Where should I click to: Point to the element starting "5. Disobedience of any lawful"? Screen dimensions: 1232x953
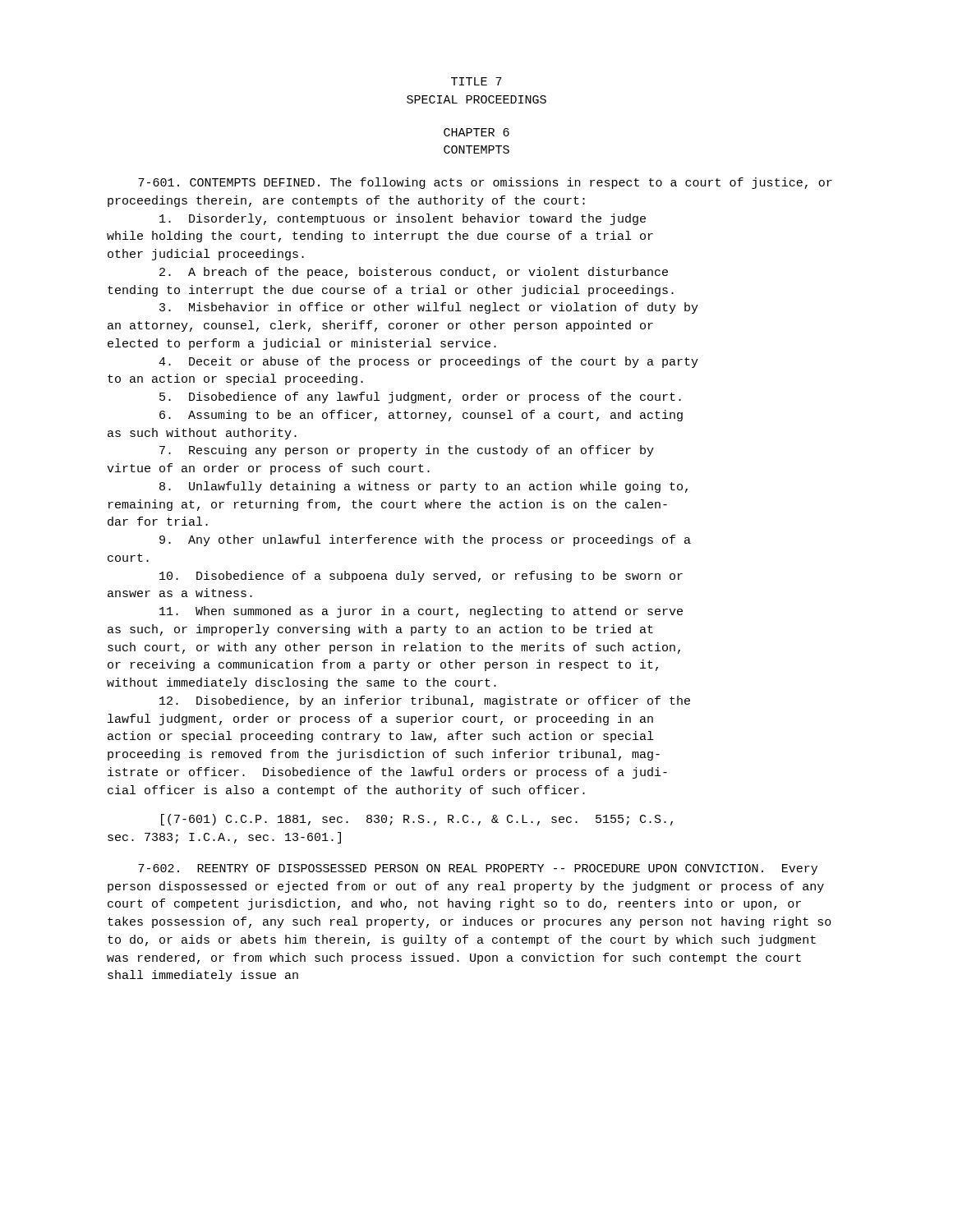pyautogui.click(x=395, y=398)
